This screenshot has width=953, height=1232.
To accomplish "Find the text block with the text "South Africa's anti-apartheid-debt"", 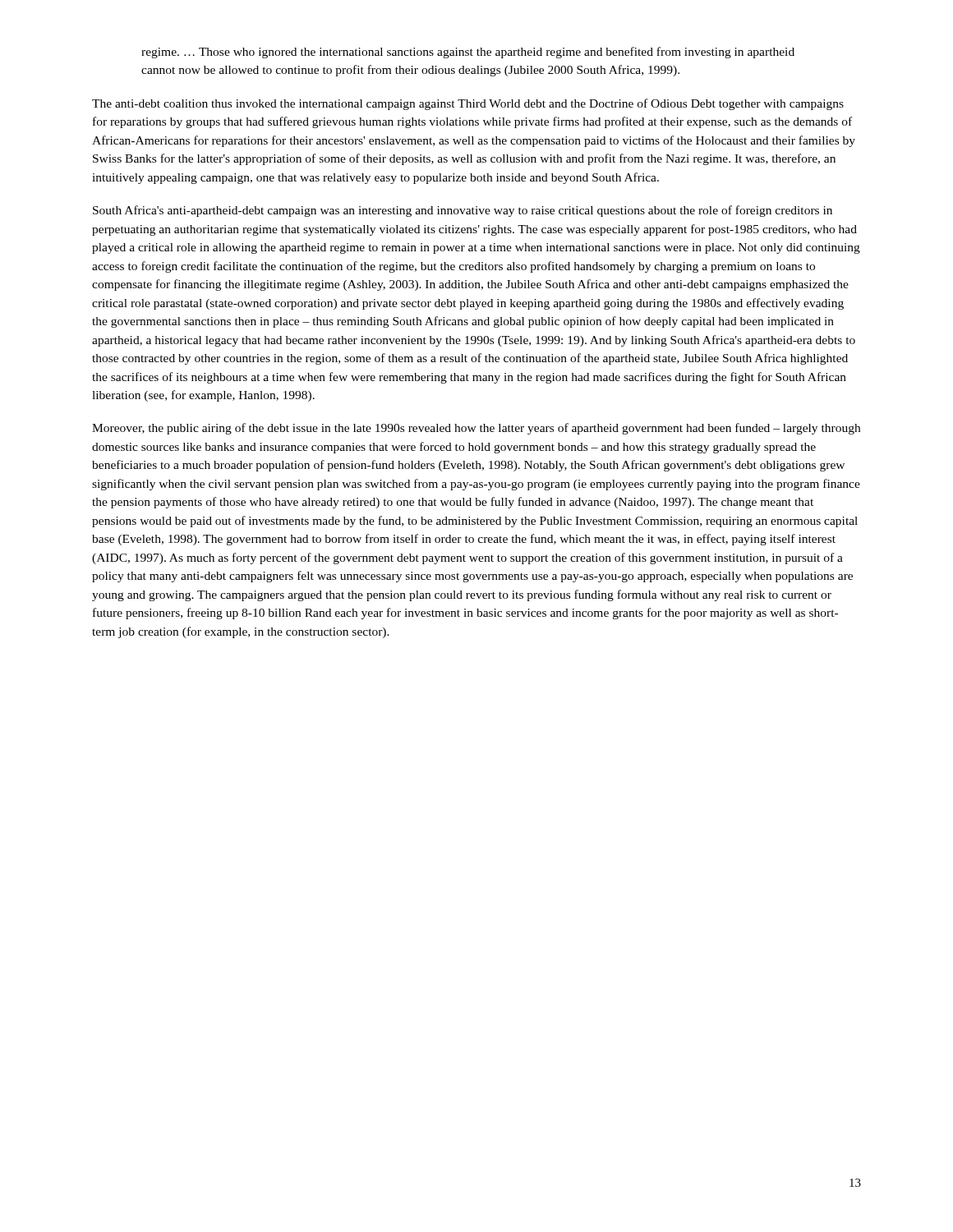I will (x=476, y=302).
